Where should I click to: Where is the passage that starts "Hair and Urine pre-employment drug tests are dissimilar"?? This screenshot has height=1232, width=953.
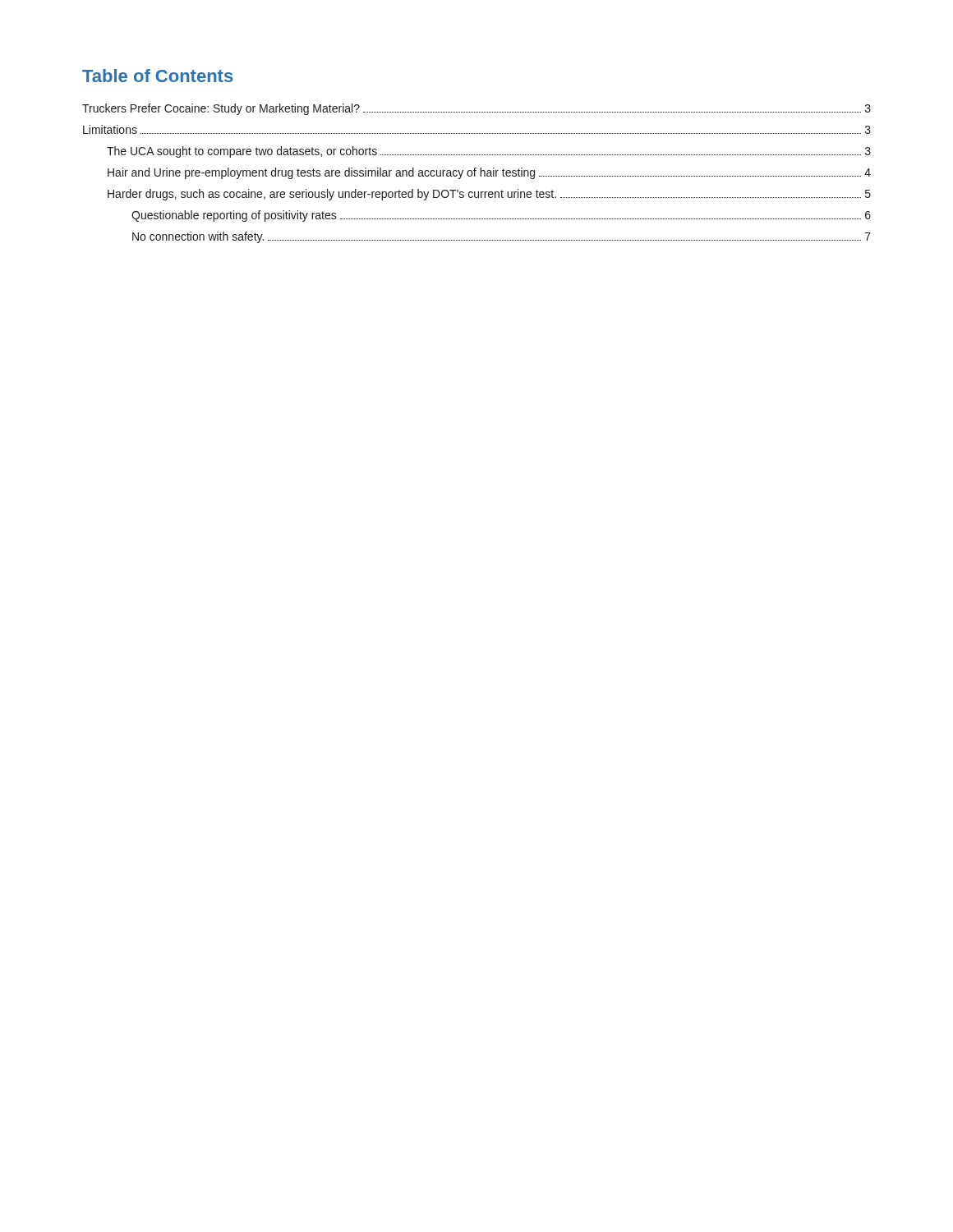[489, 172]
